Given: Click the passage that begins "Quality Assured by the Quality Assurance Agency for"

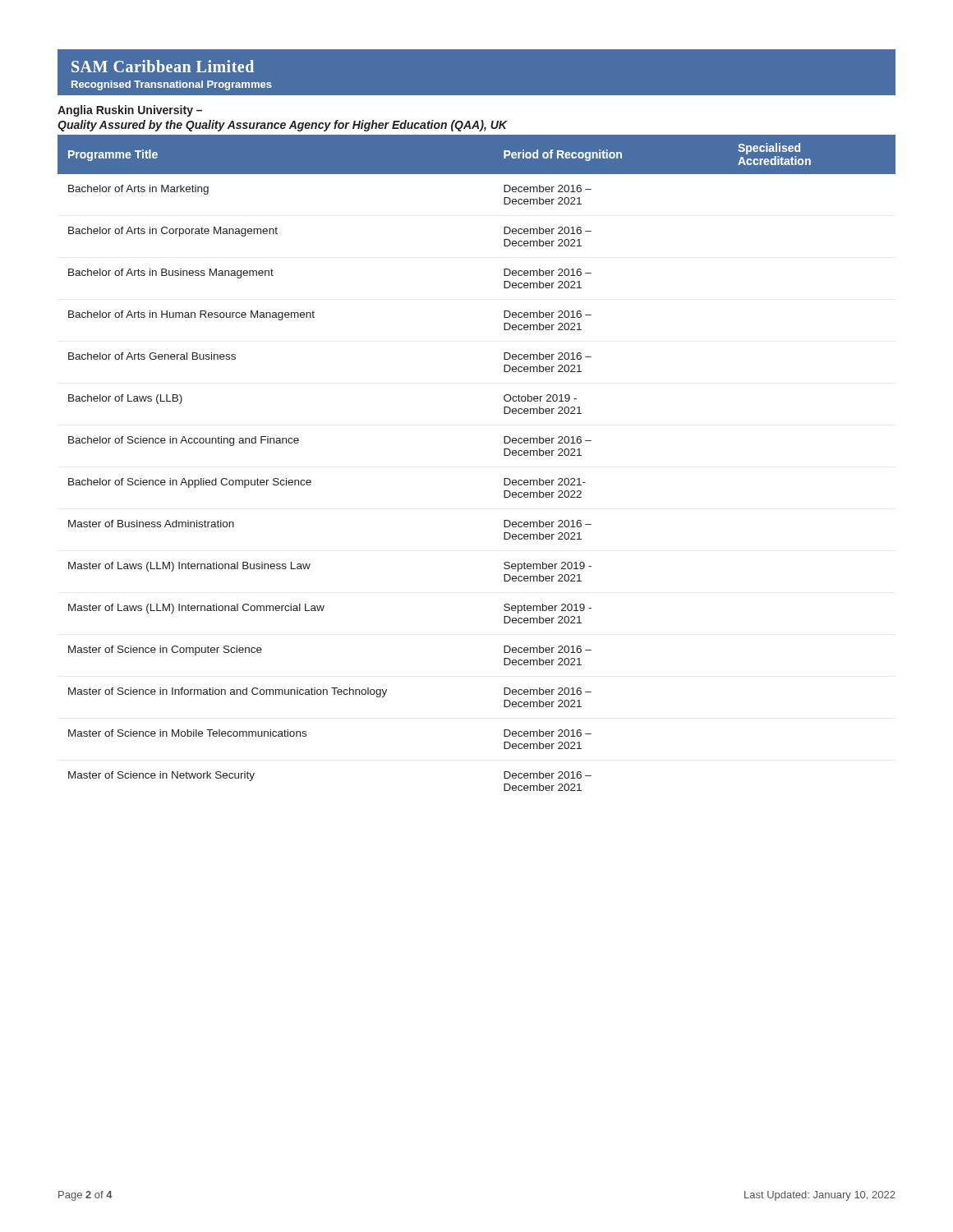Looking at the screenshot, I should point(282,125).
